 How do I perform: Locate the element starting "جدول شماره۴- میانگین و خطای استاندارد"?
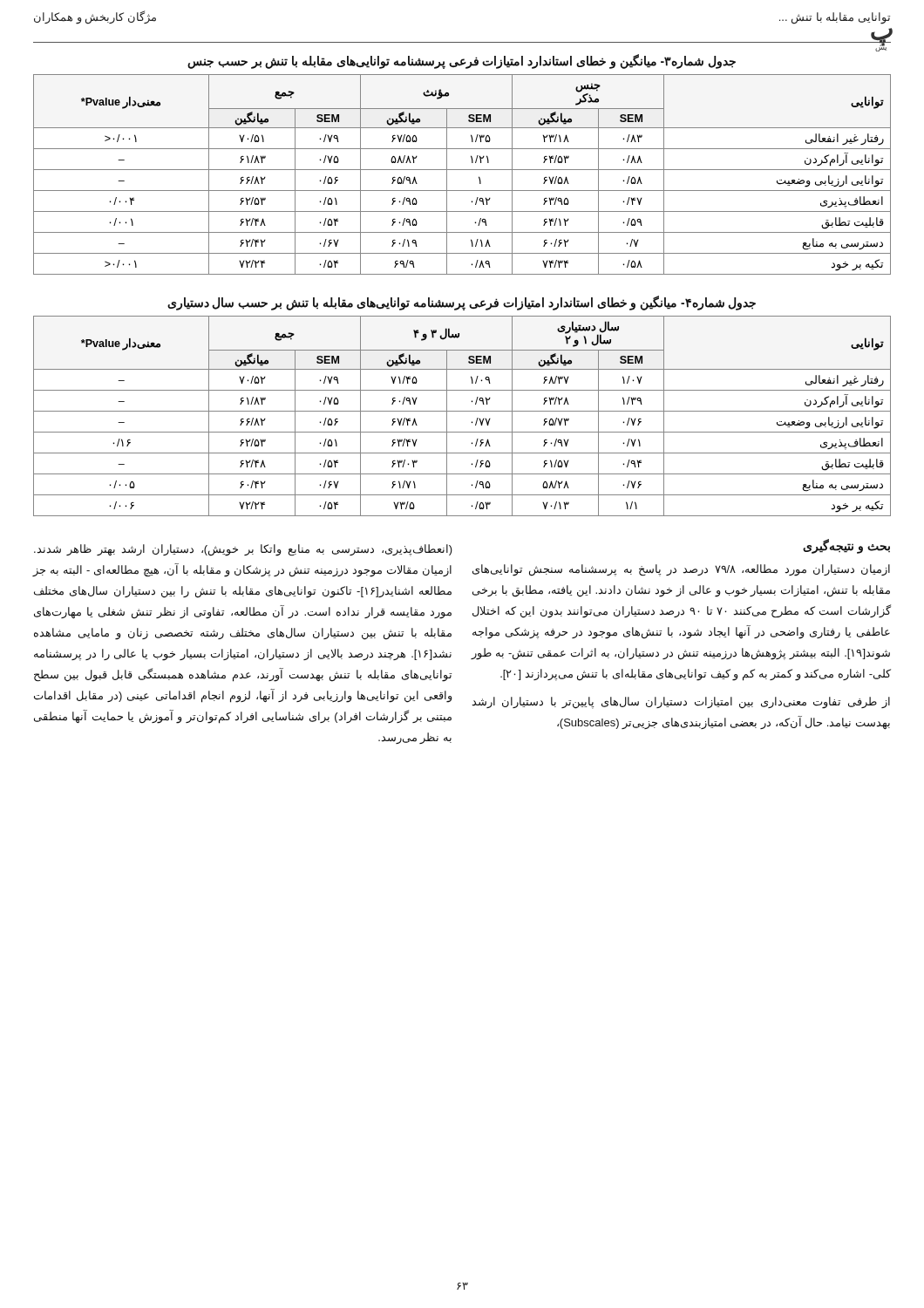[x=462, y=303]
